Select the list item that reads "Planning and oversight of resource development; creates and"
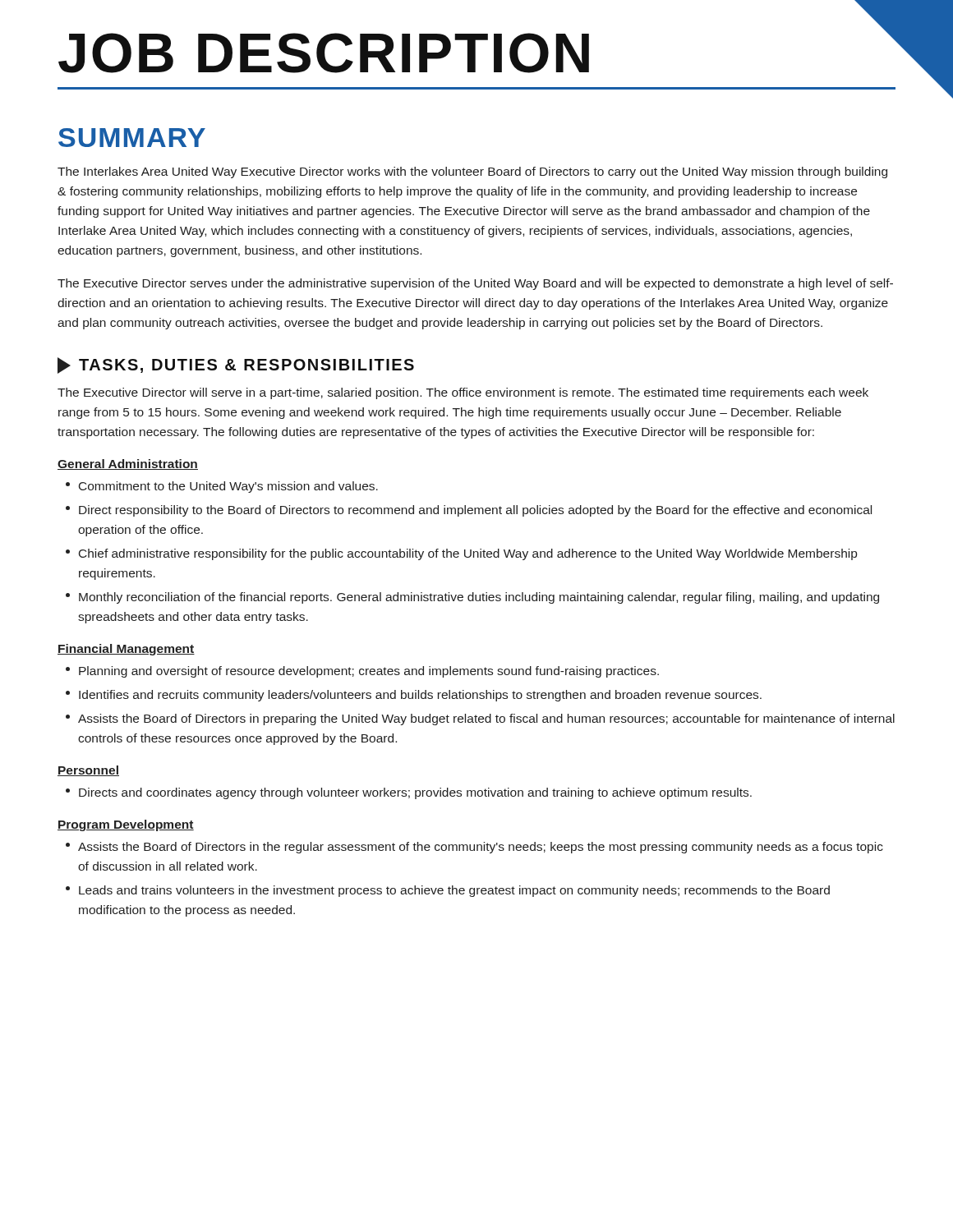The width and height of the screenshot is (953, 1232). click(x=476, y=671)
